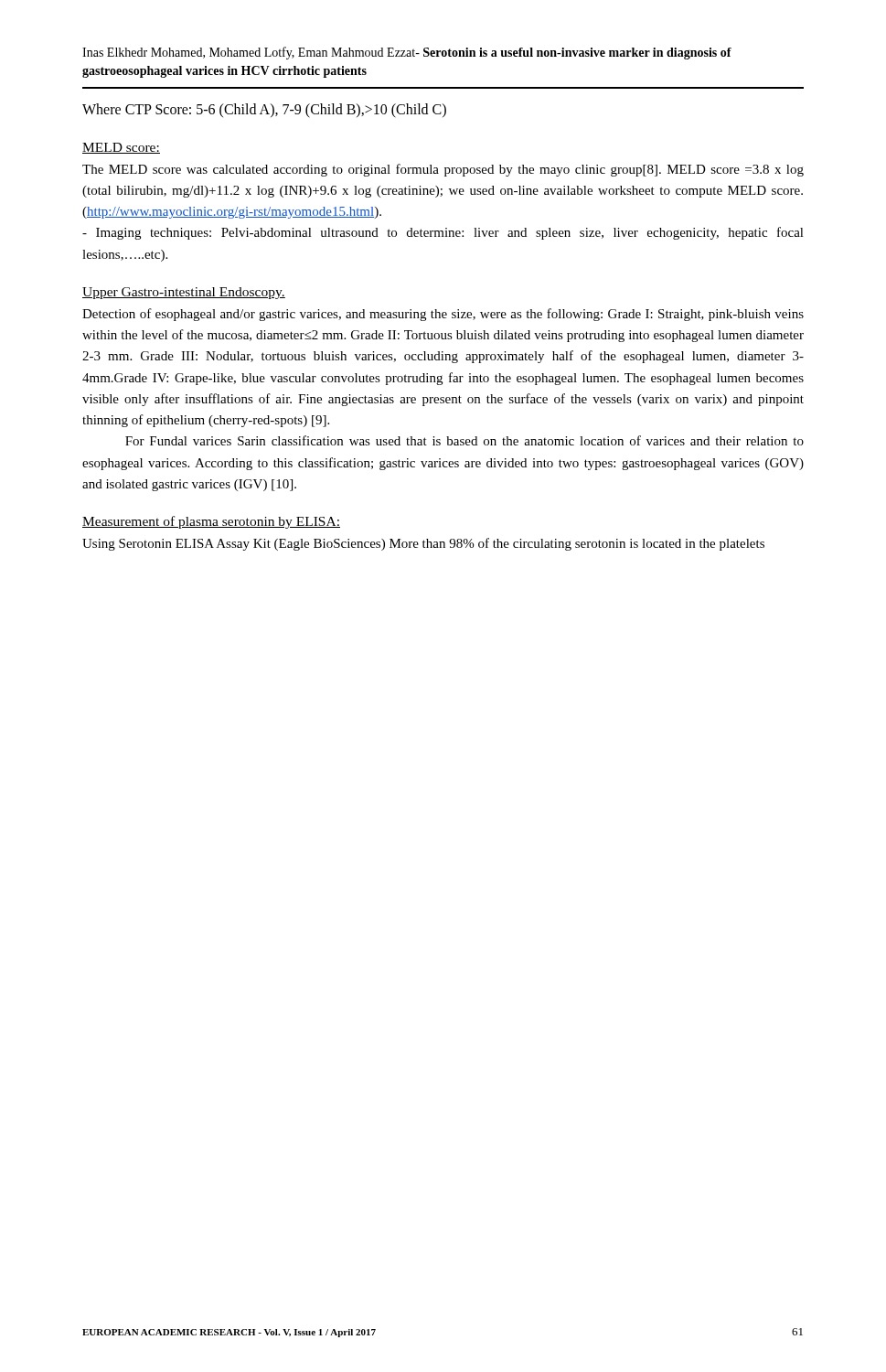The width and height of the screenshot is (886, 1372).
Task: Select the text block starting "MELD score:"
Action: [121, 146]
